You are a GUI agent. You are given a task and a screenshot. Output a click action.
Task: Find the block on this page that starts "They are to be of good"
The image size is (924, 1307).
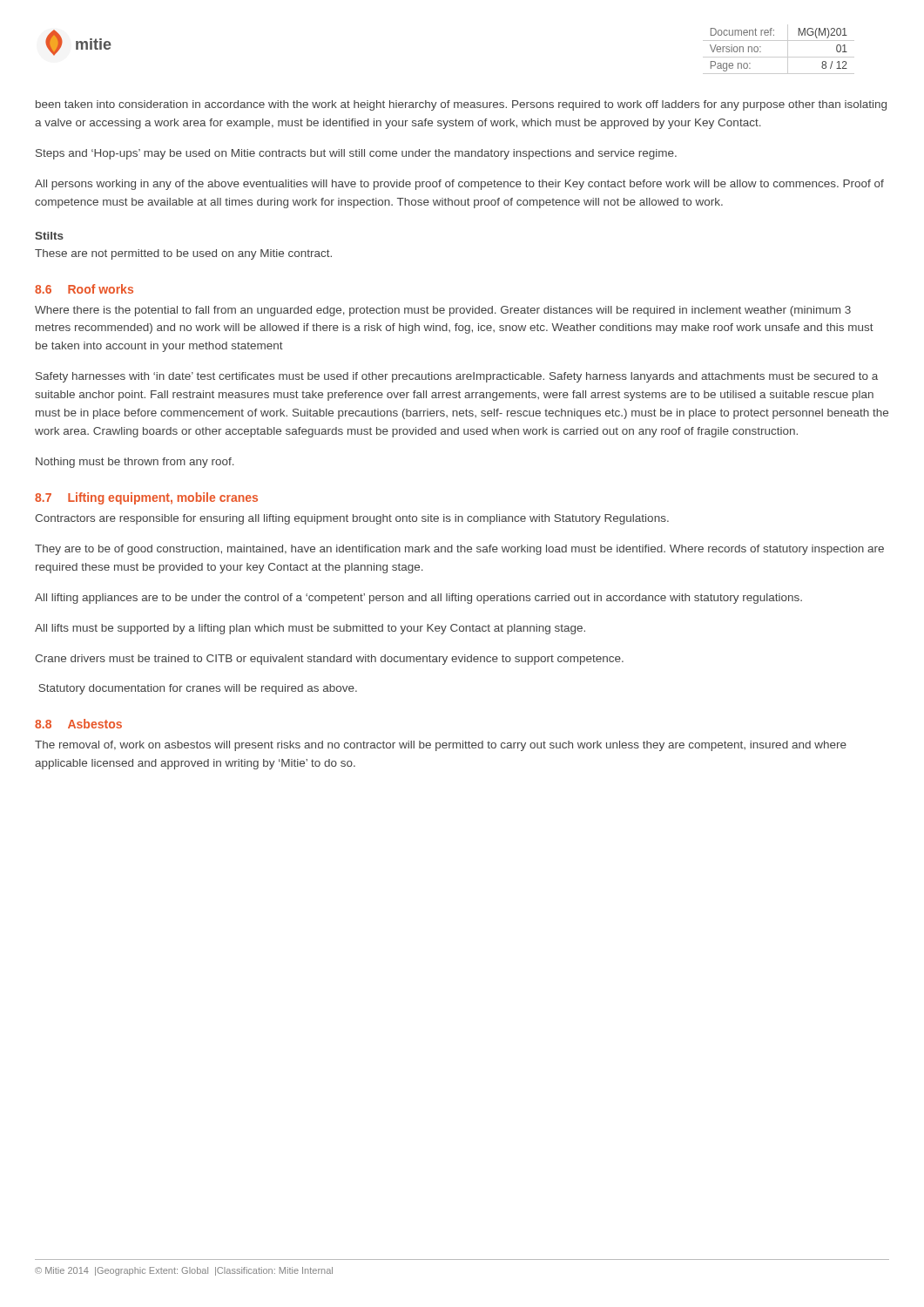460,558
